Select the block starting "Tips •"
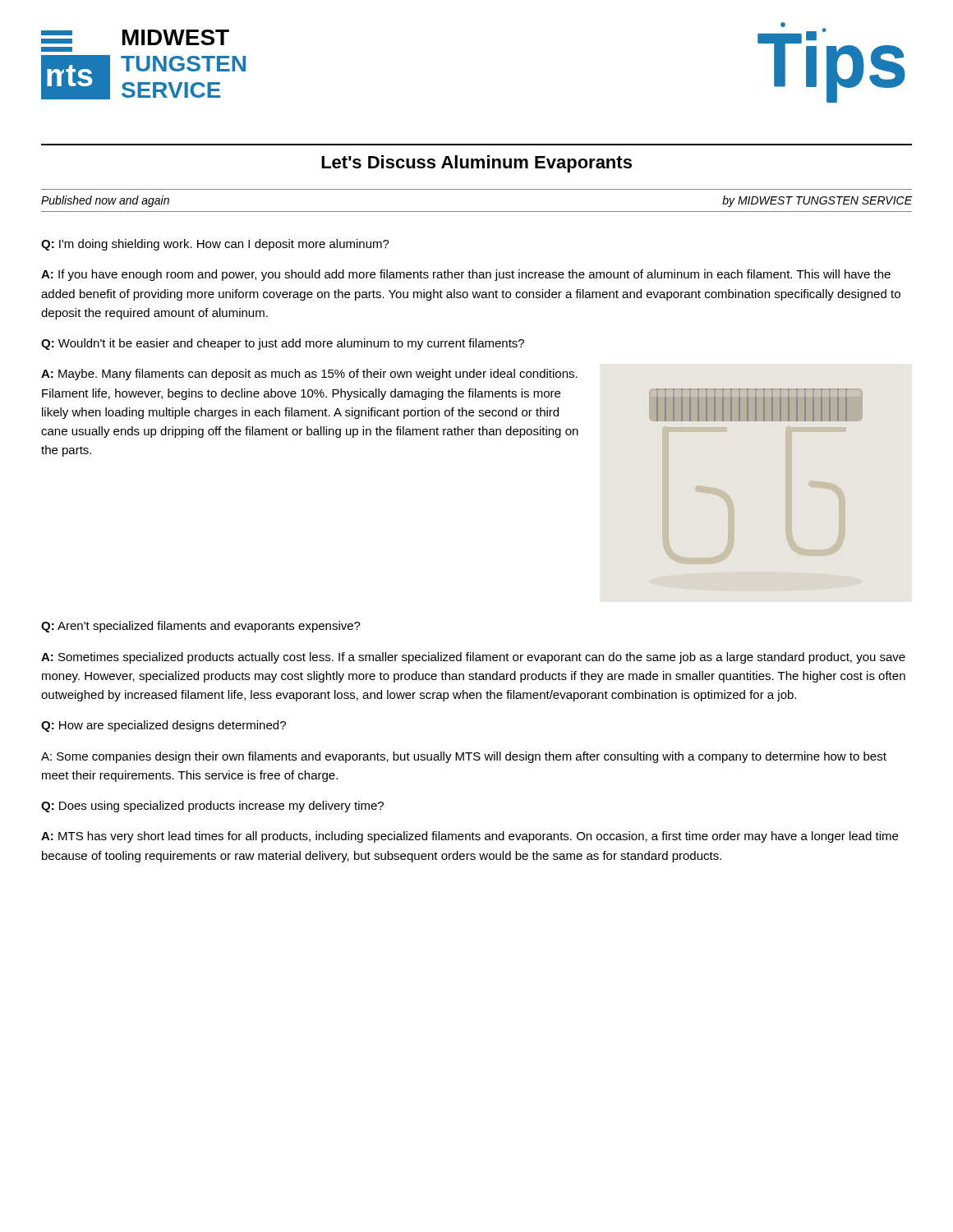The image size is (953, 1232). click(832, 60)
